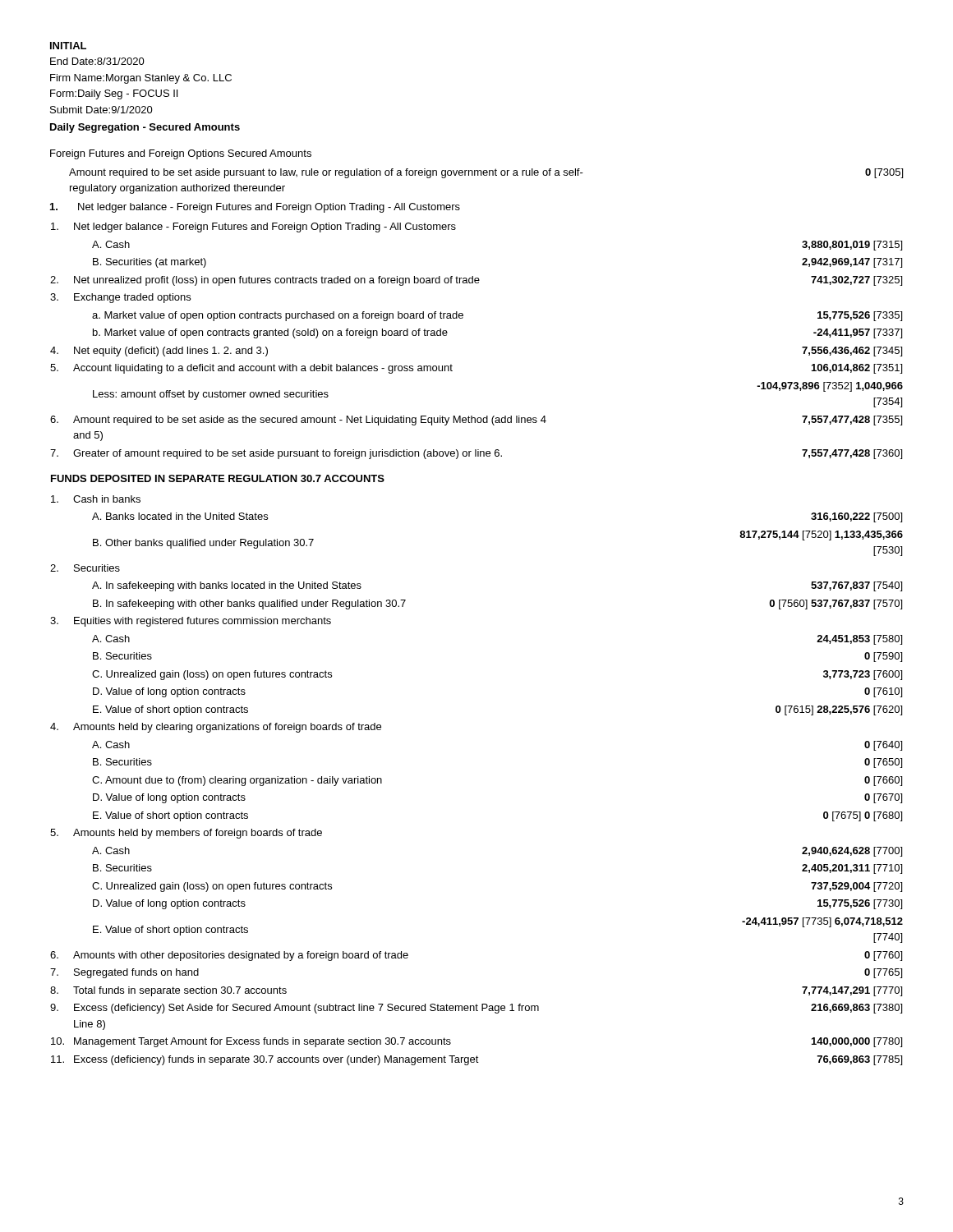Image resolution: width=953 pixels, height=1232 pixels.
Task: Find the text block starting "Daily Segregation - Secured Amounts"
Action: click(x=145, y=127)
